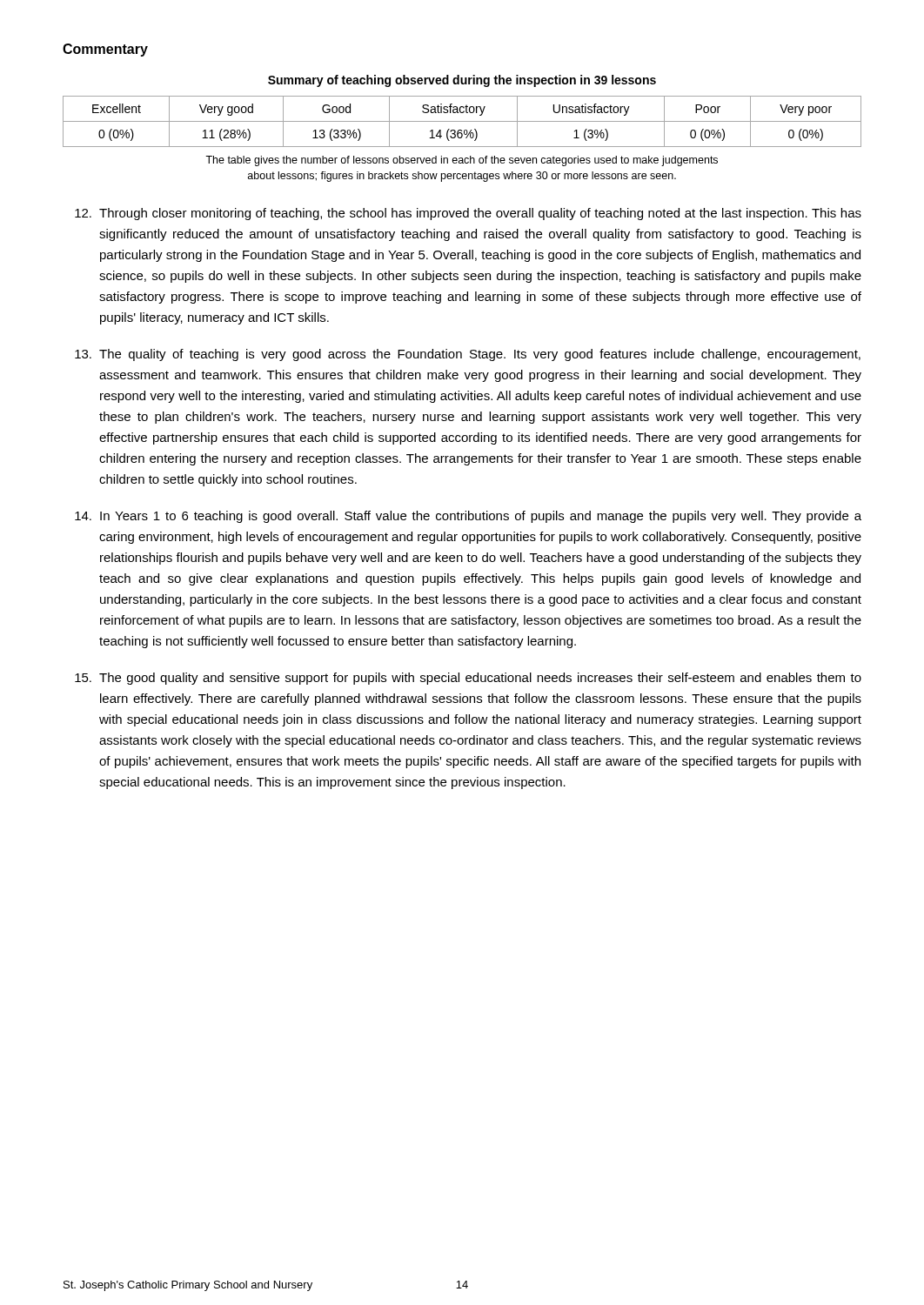The height and width of the screenshot is (1305, 924).
Task: Click the table
Action: click(x=462, y=121)
